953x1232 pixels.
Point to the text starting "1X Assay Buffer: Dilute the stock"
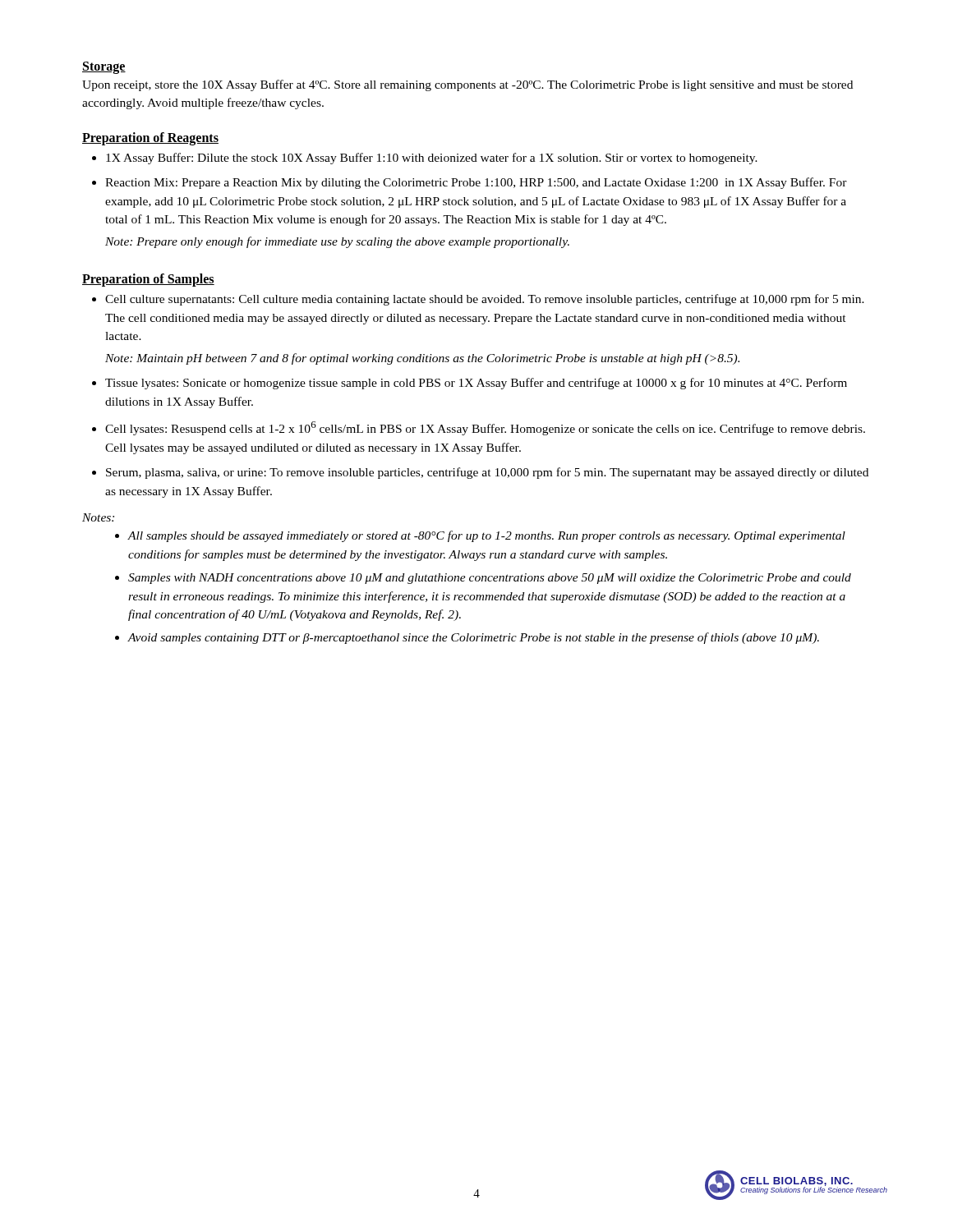(x=431, y=157)
